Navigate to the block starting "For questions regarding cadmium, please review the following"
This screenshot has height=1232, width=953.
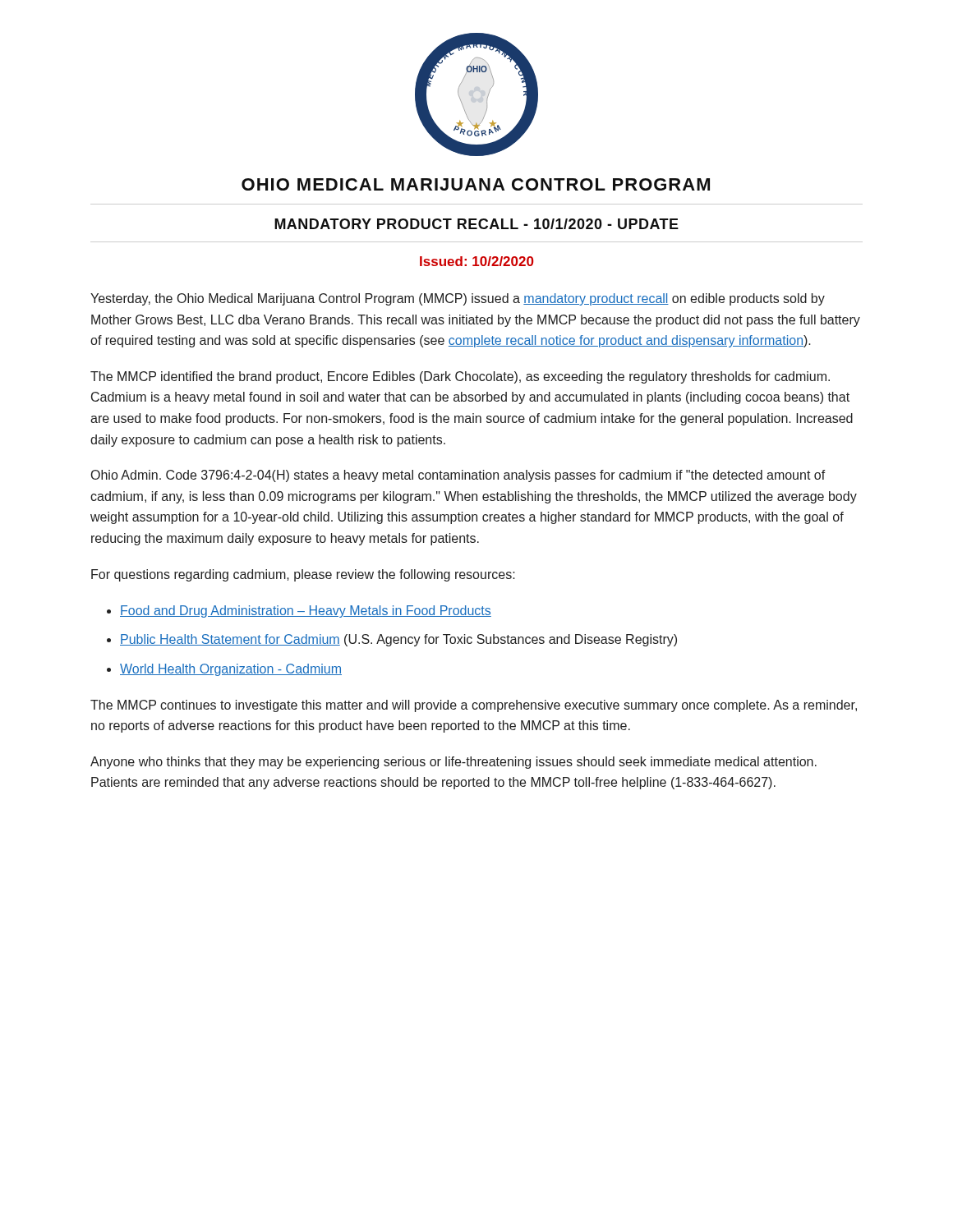click(x=303, y=574)
